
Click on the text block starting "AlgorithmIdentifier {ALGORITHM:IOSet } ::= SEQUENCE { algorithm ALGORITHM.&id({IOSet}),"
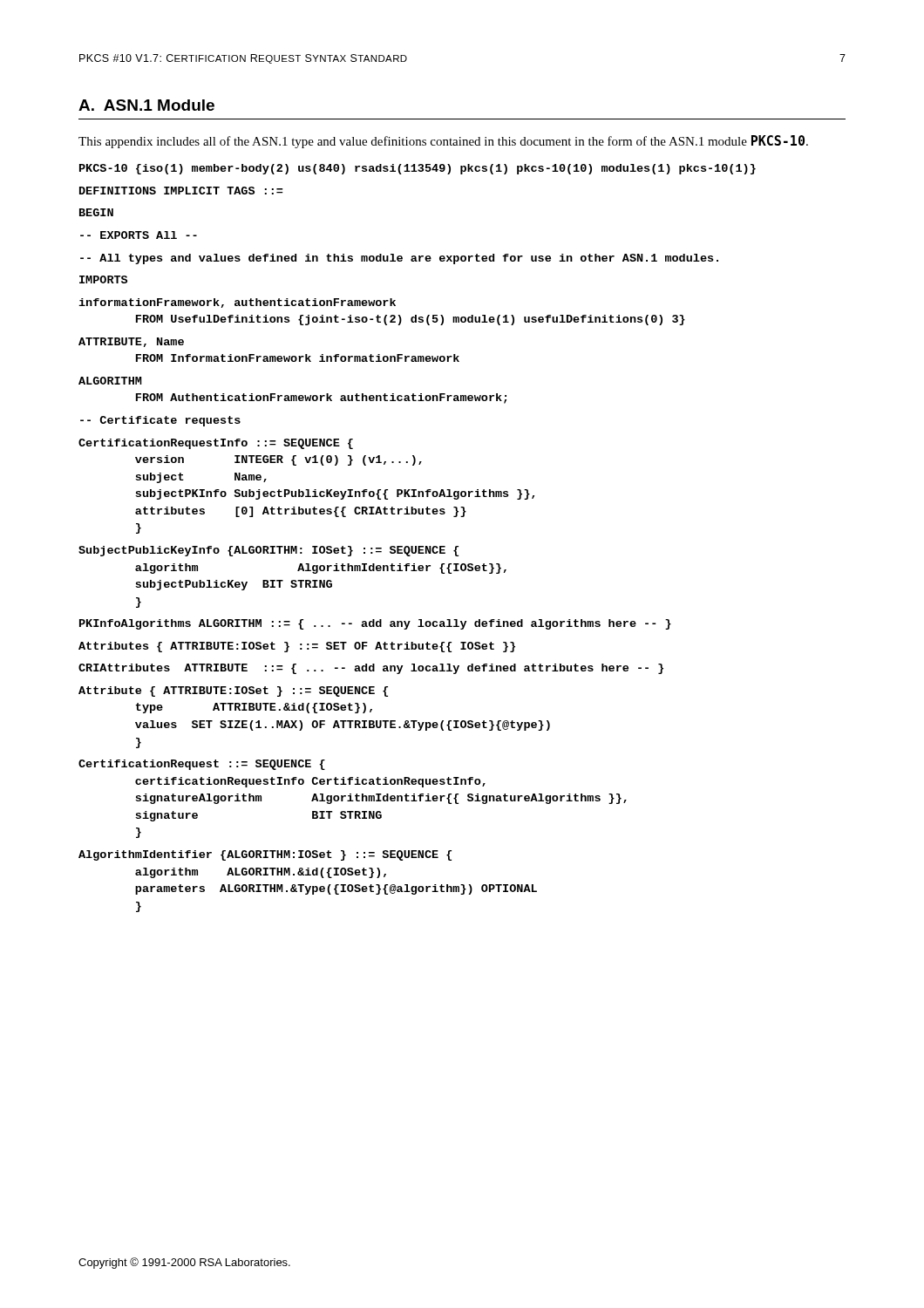[308, 881]
